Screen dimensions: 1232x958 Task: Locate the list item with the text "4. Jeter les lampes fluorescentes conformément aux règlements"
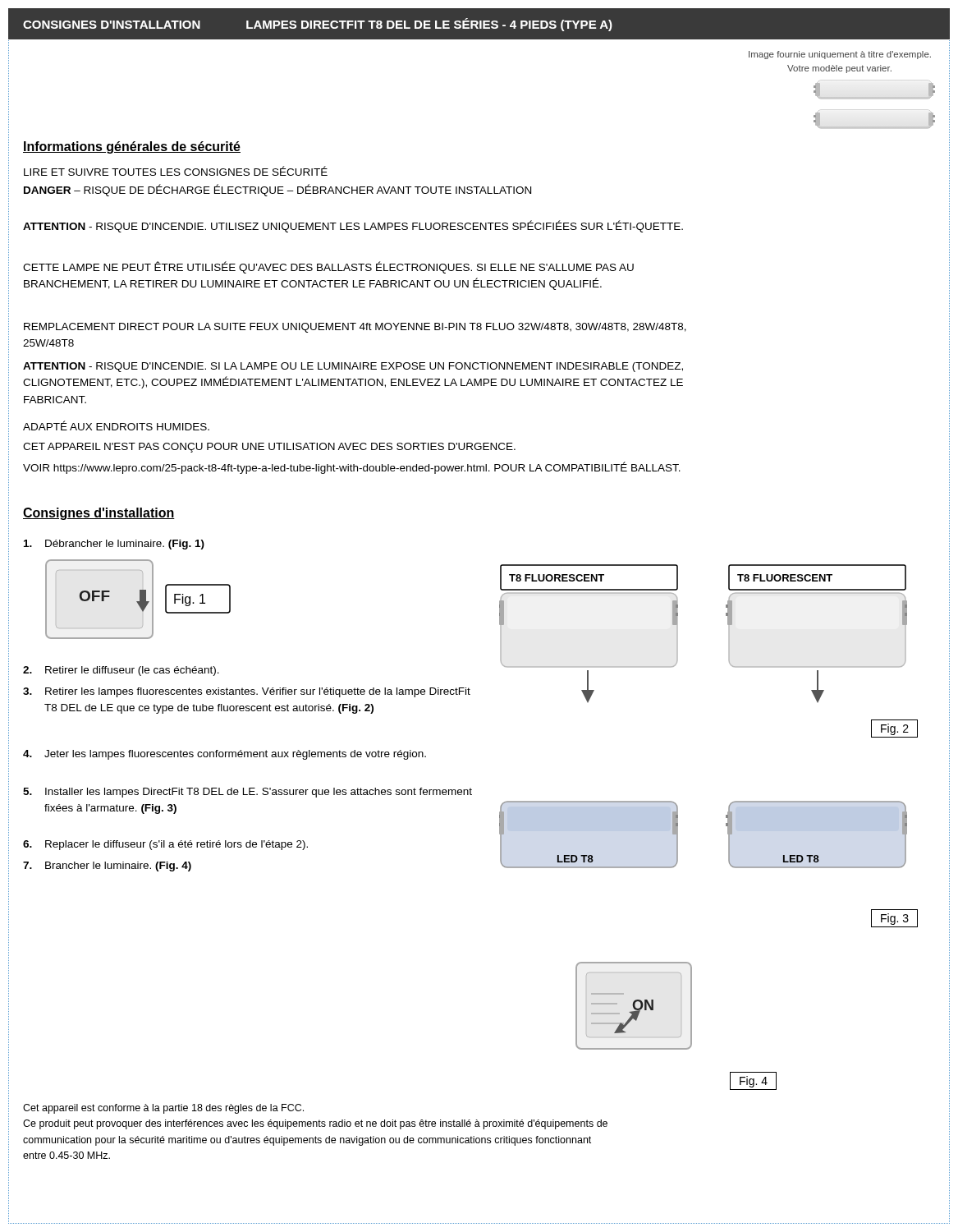point(225,754)
